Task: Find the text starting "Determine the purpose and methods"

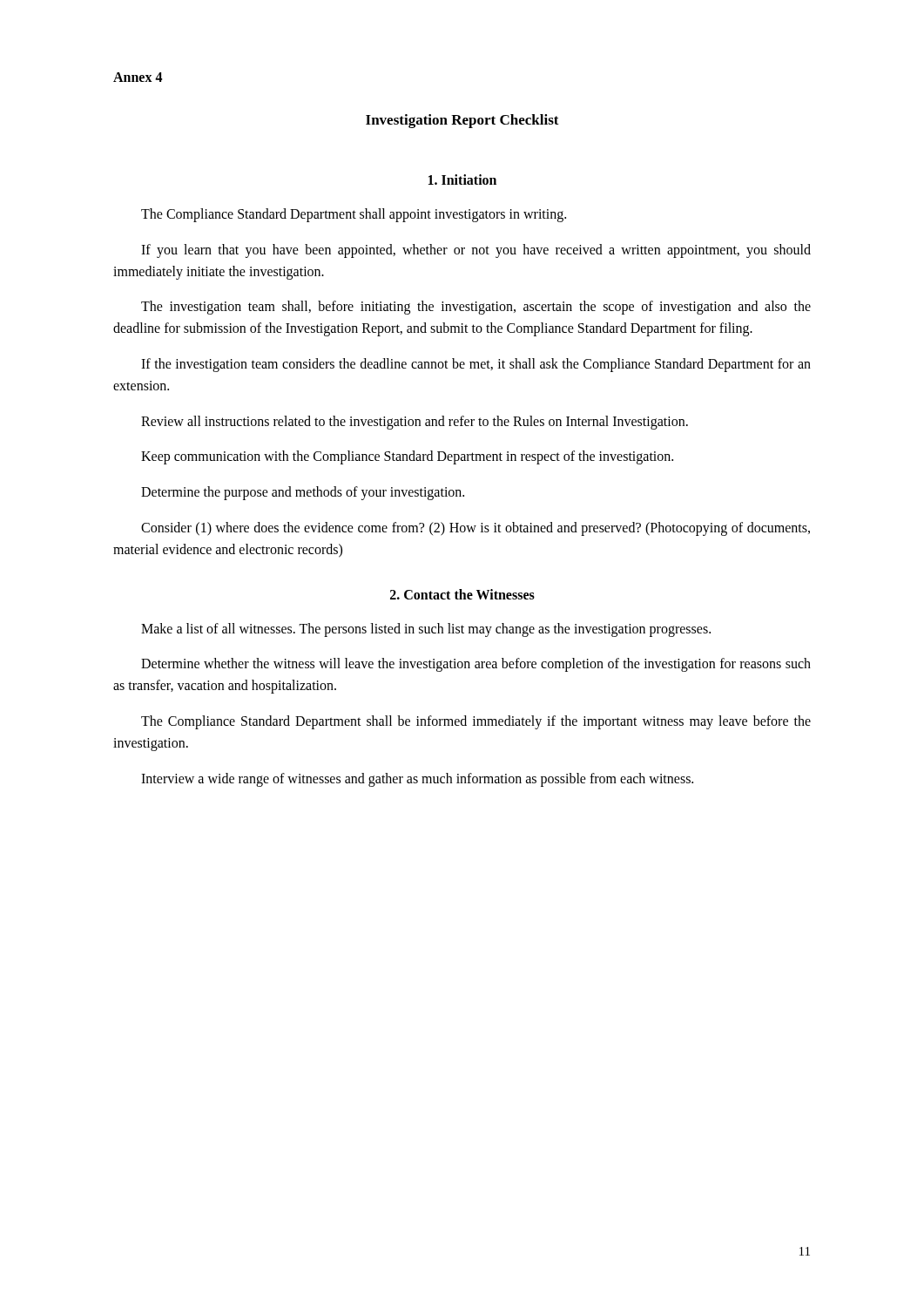Action: click(x=303, y=492)
